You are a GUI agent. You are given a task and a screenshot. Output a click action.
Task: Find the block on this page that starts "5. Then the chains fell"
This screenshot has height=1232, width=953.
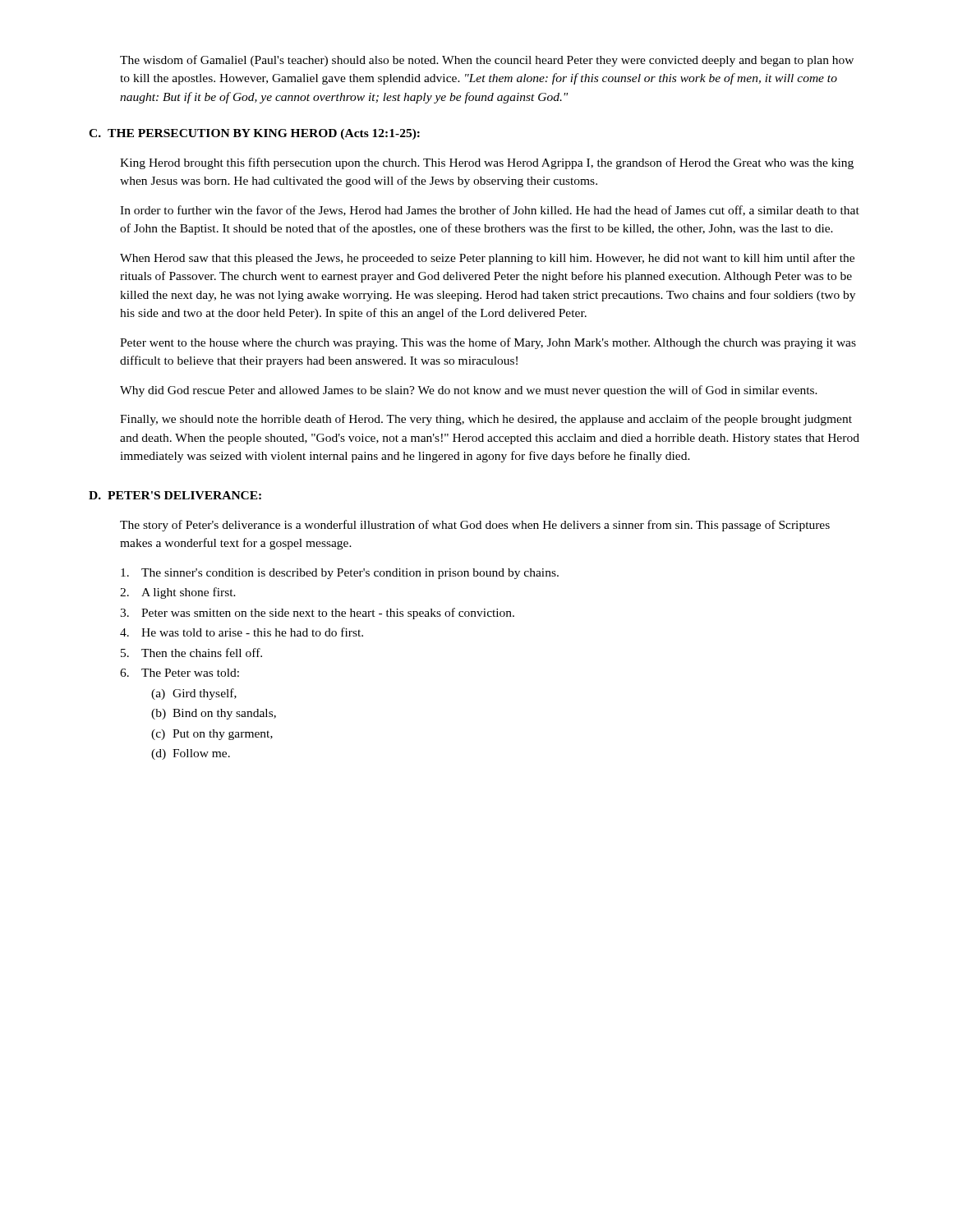(192, 653)
